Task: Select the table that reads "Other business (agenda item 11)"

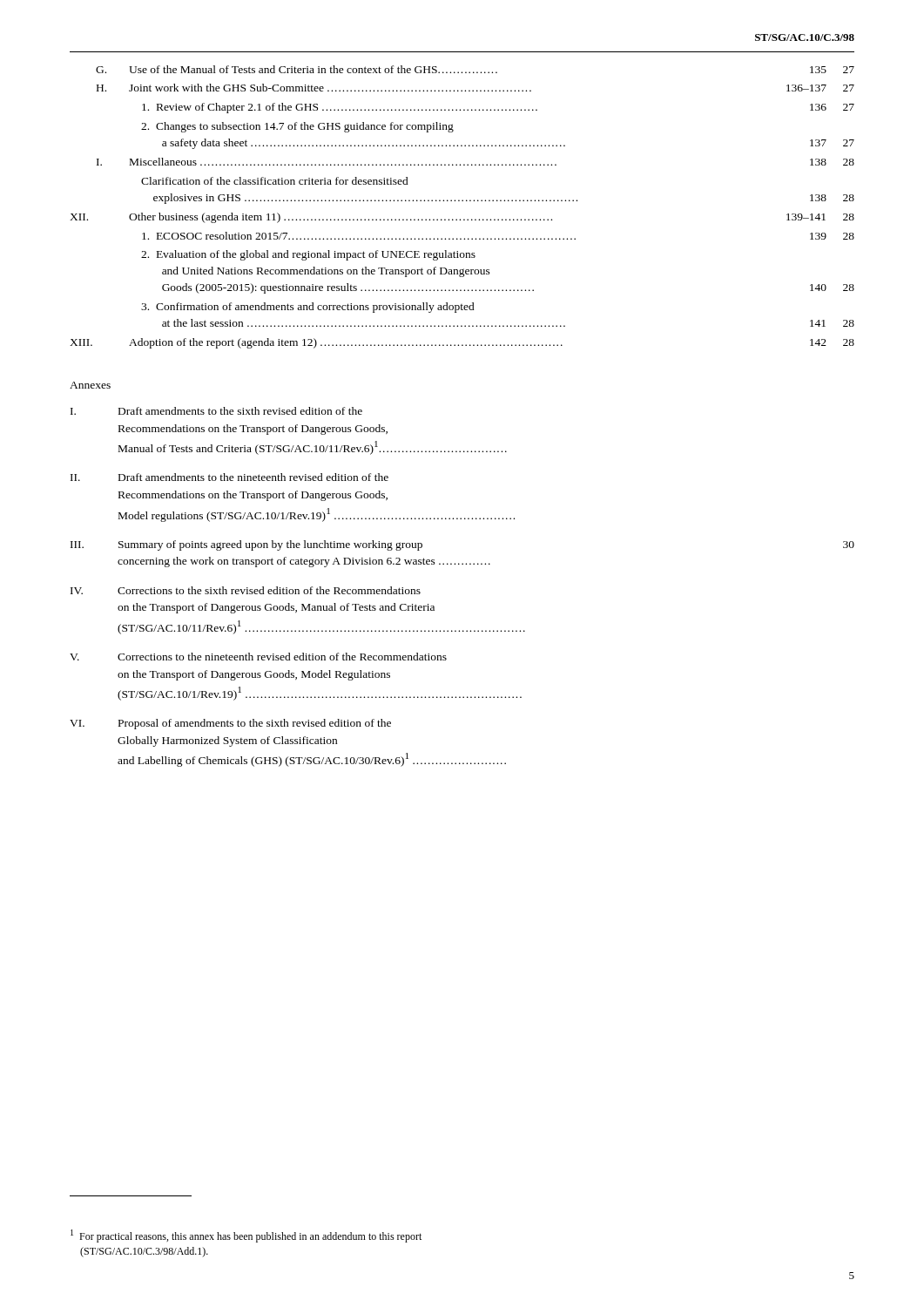Action: (x=462, y=206)
